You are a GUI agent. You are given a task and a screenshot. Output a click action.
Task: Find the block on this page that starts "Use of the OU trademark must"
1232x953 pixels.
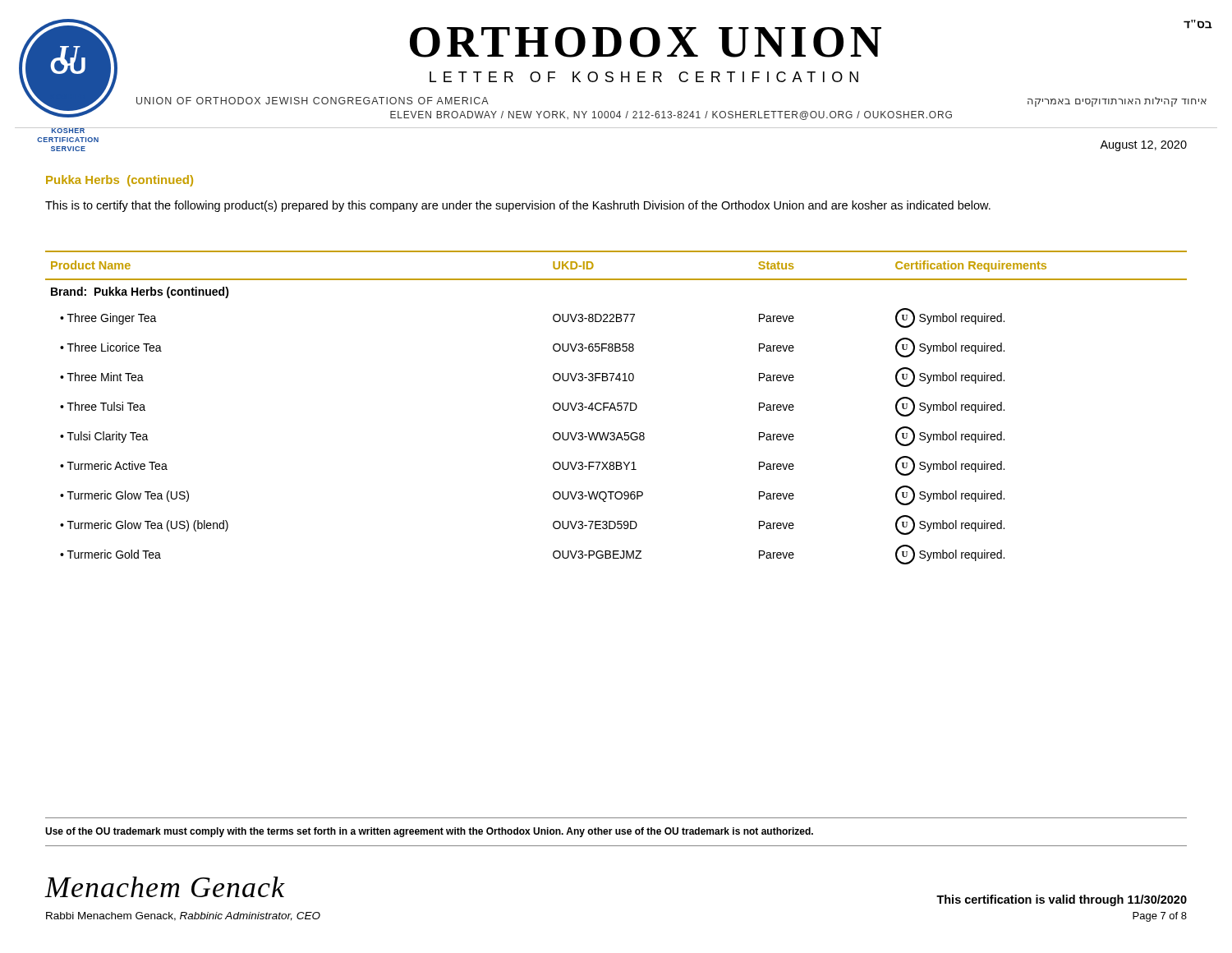click(429, 832)
